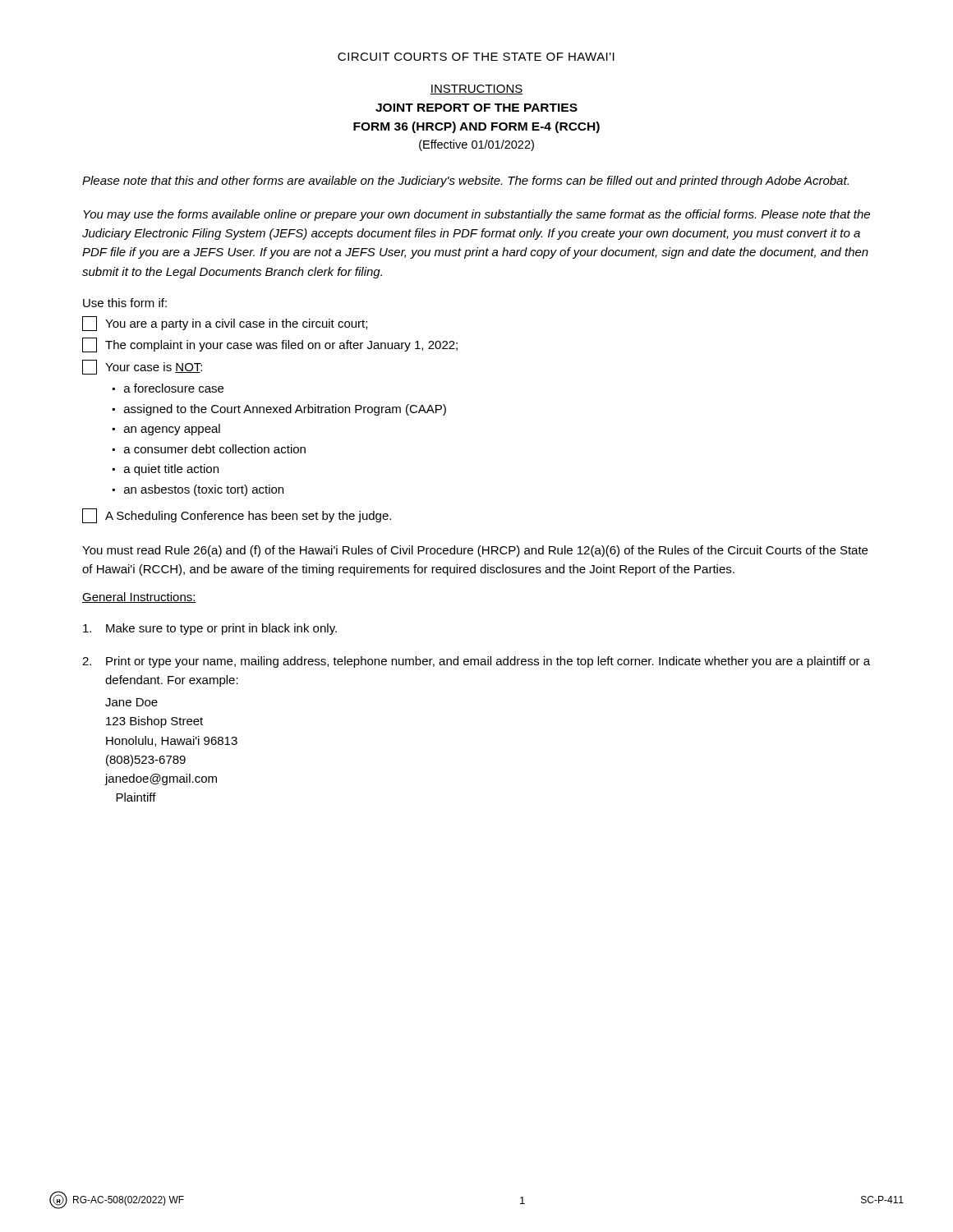Find the text block containing "You must read Rule"
The height and width of the screenshot is (1232, 953).
[x=475, y=559]
